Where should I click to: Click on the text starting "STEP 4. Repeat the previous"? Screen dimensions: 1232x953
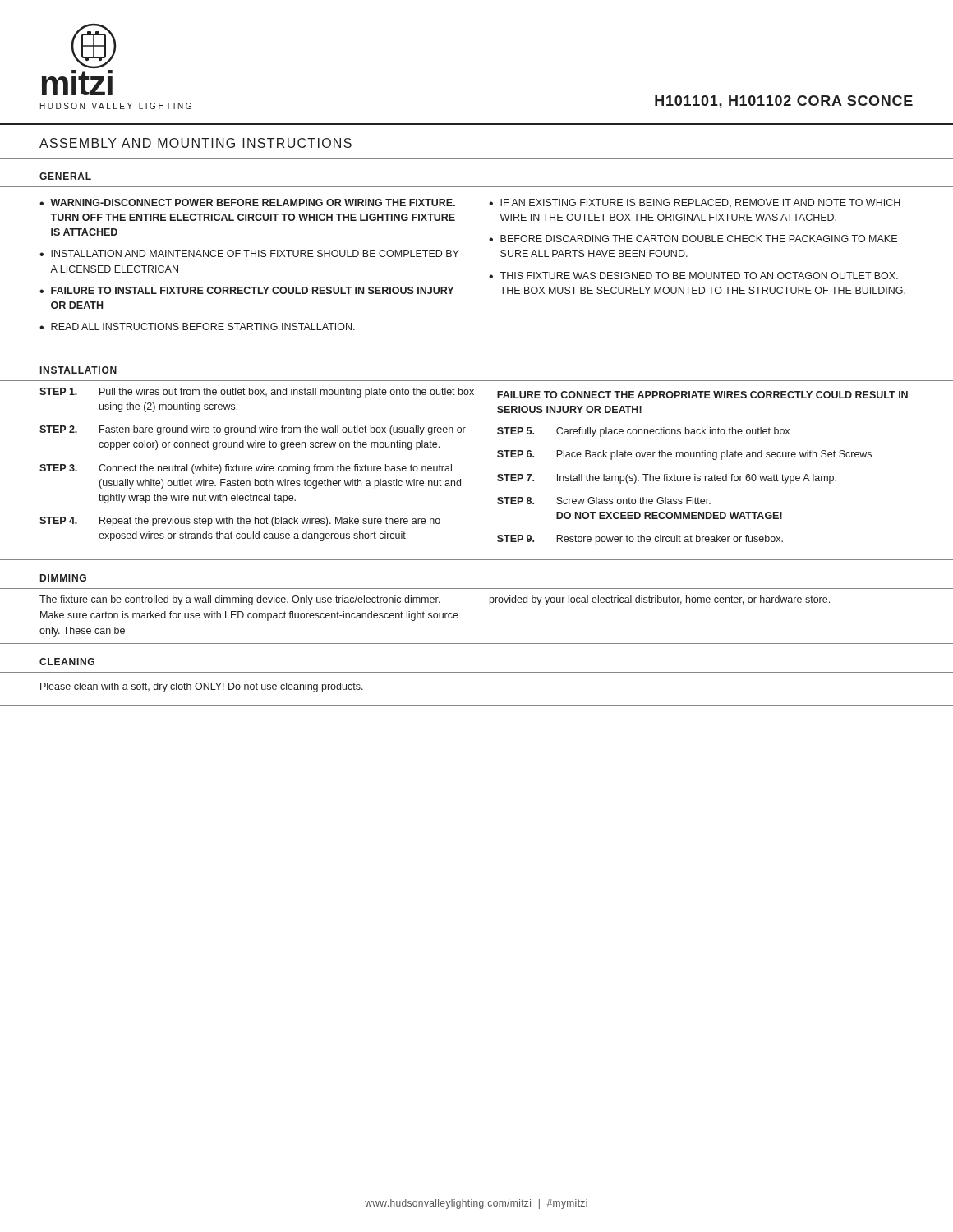point(258,528)
